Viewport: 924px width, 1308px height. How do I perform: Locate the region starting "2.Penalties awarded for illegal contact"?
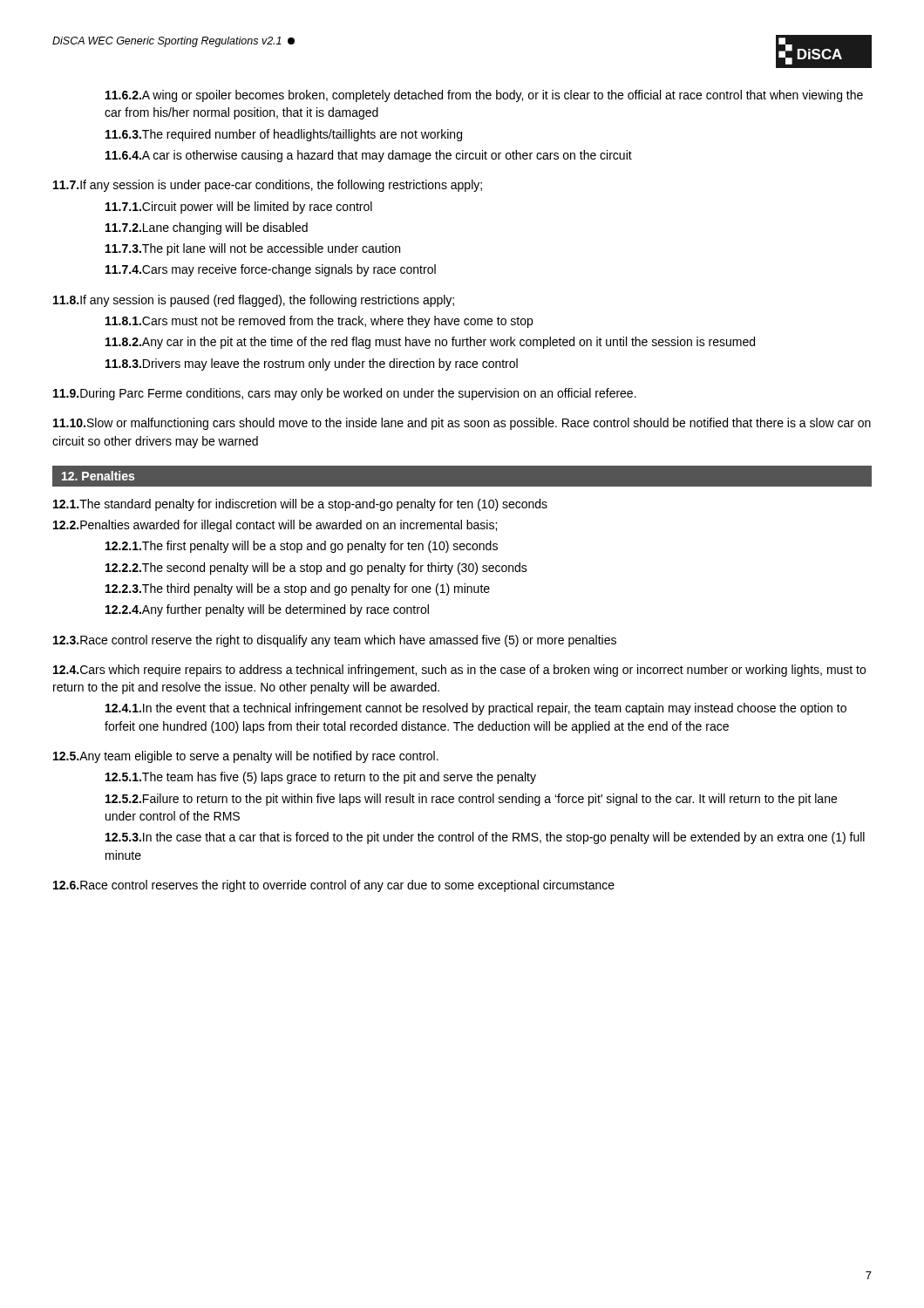click(275, 525)
